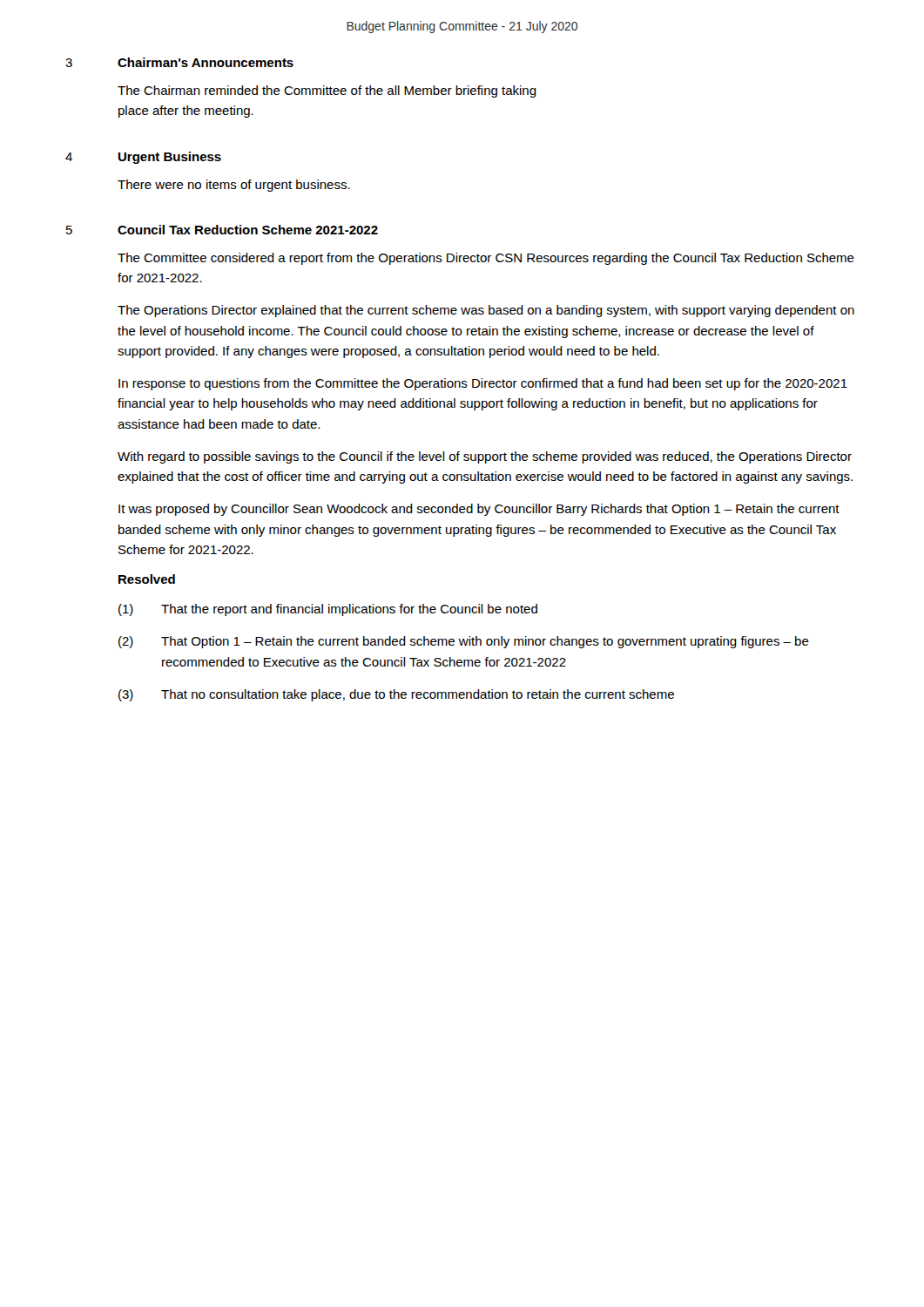The image size is (924, 1307).
Task: Locate the block of text that opens with "In response to questions"
Action: click(482, 403)
